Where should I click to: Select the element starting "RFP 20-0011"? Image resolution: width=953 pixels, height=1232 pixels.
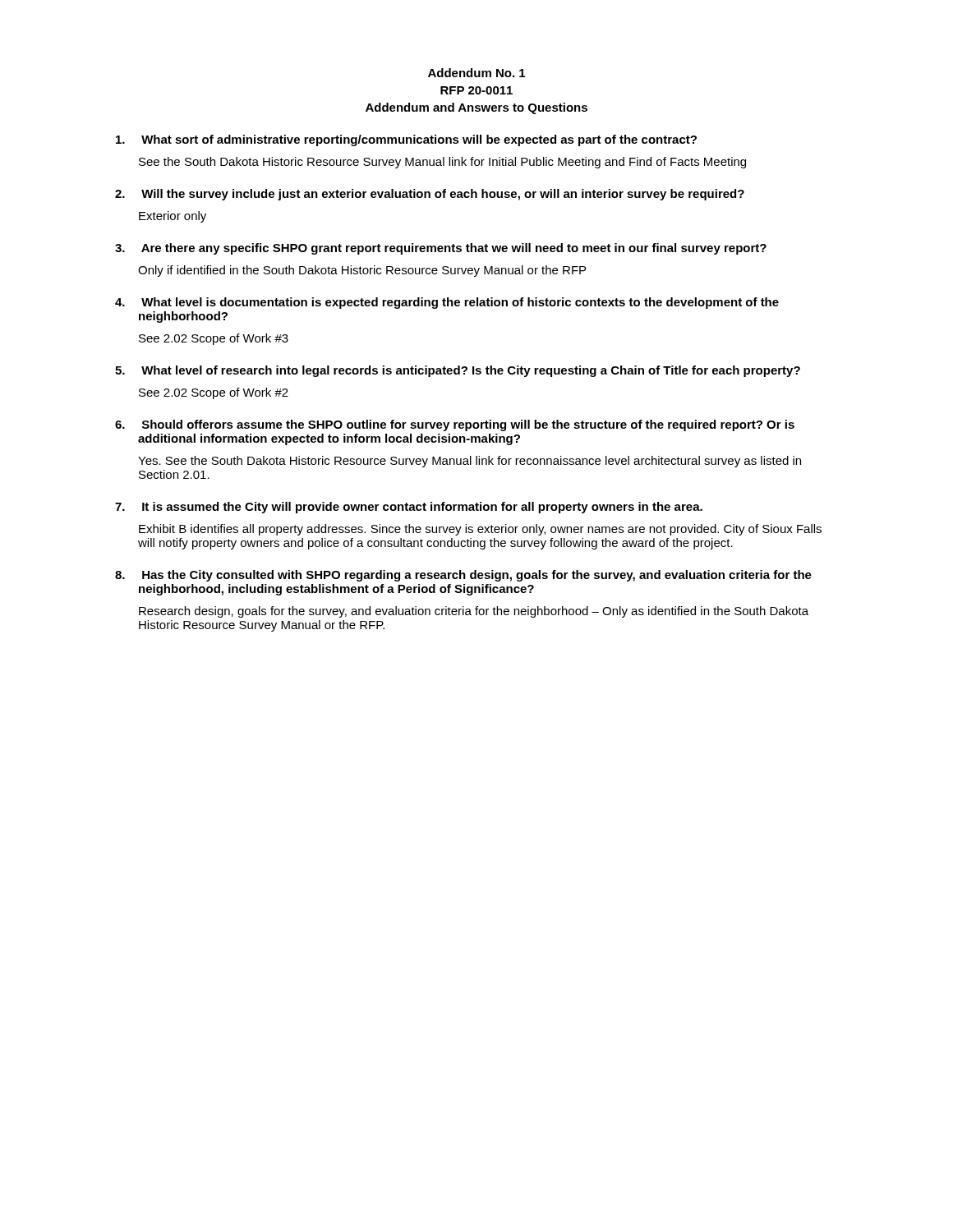[476, 90]
